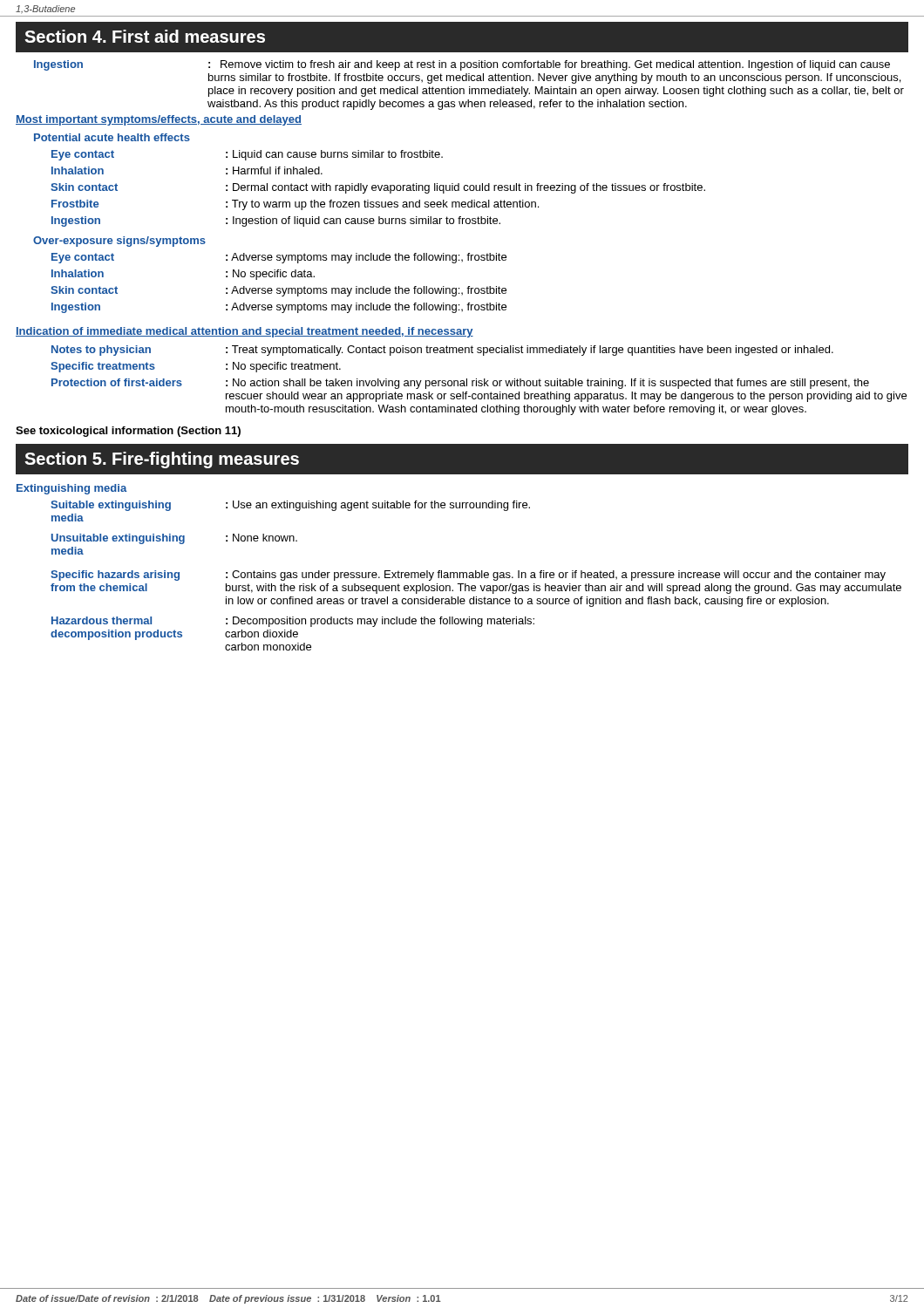Viewport: 924px width, 1308px height.
Task: Point to the text block starting "Inhalation : Harmful if inhaled."
Action: tap(78, 170)
